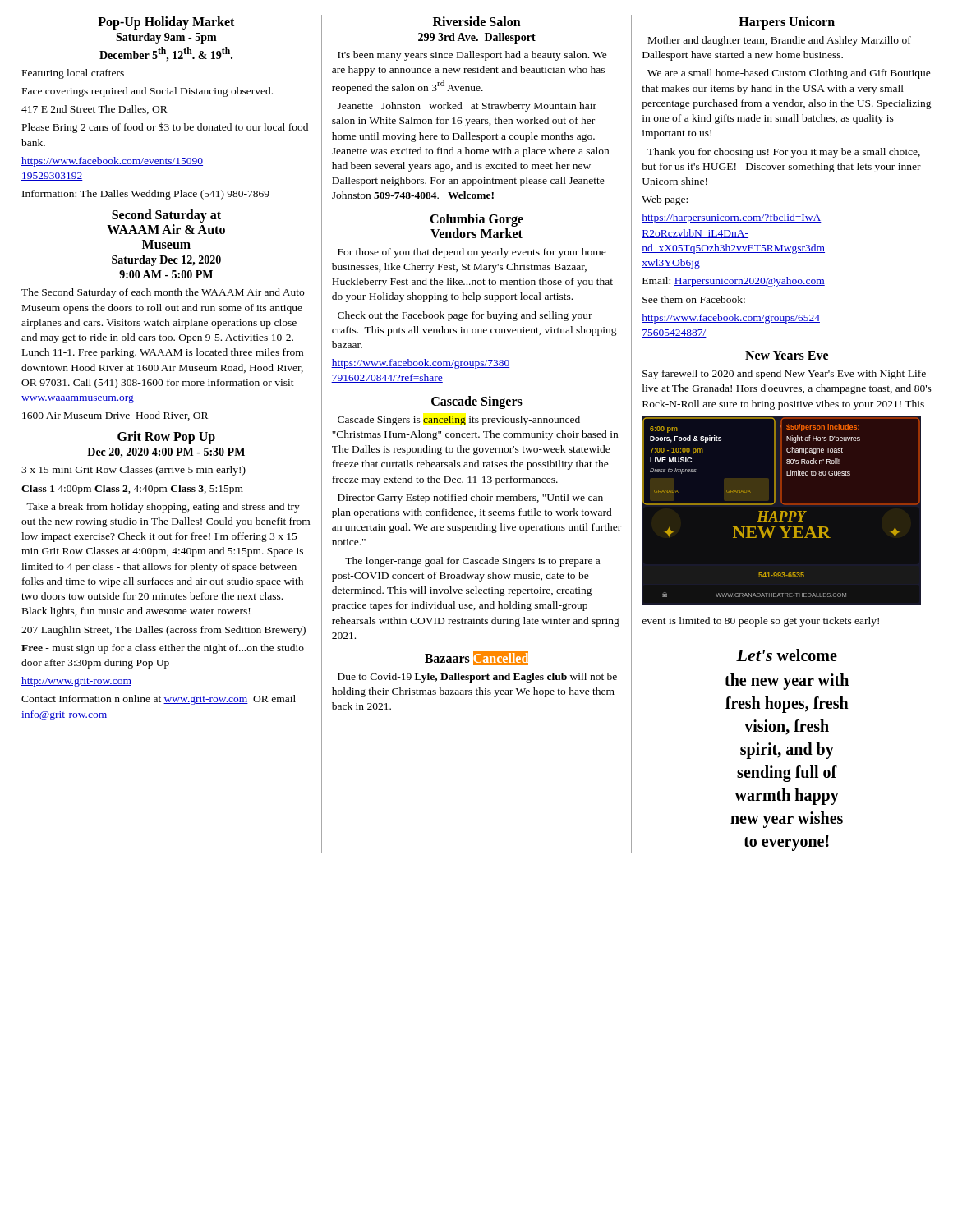
Task: Select the text block with the text "For those of you"
Action: pos(476,315)
